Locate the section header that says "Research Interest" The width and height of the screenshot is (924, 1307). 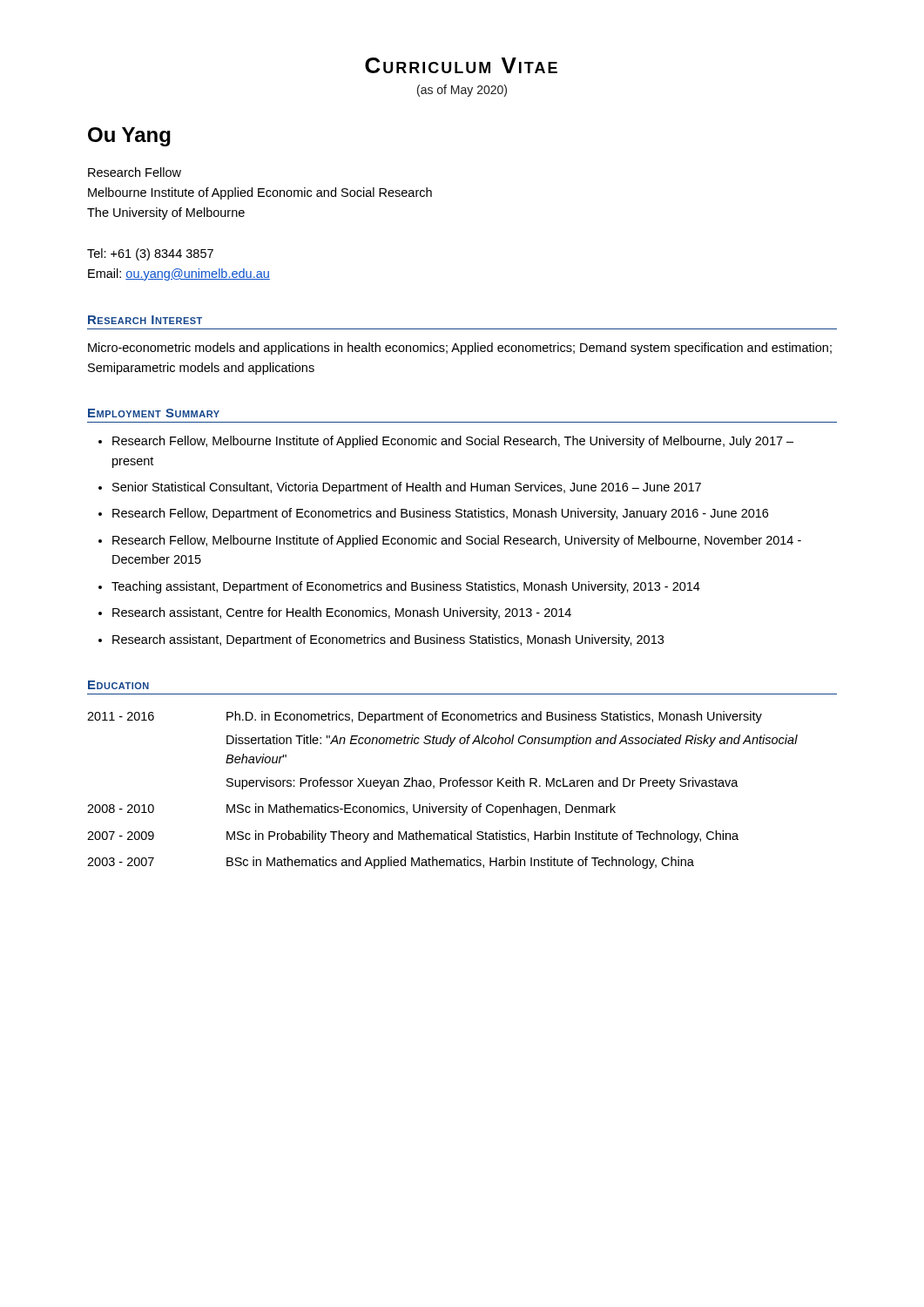click(x=145, y=319)
